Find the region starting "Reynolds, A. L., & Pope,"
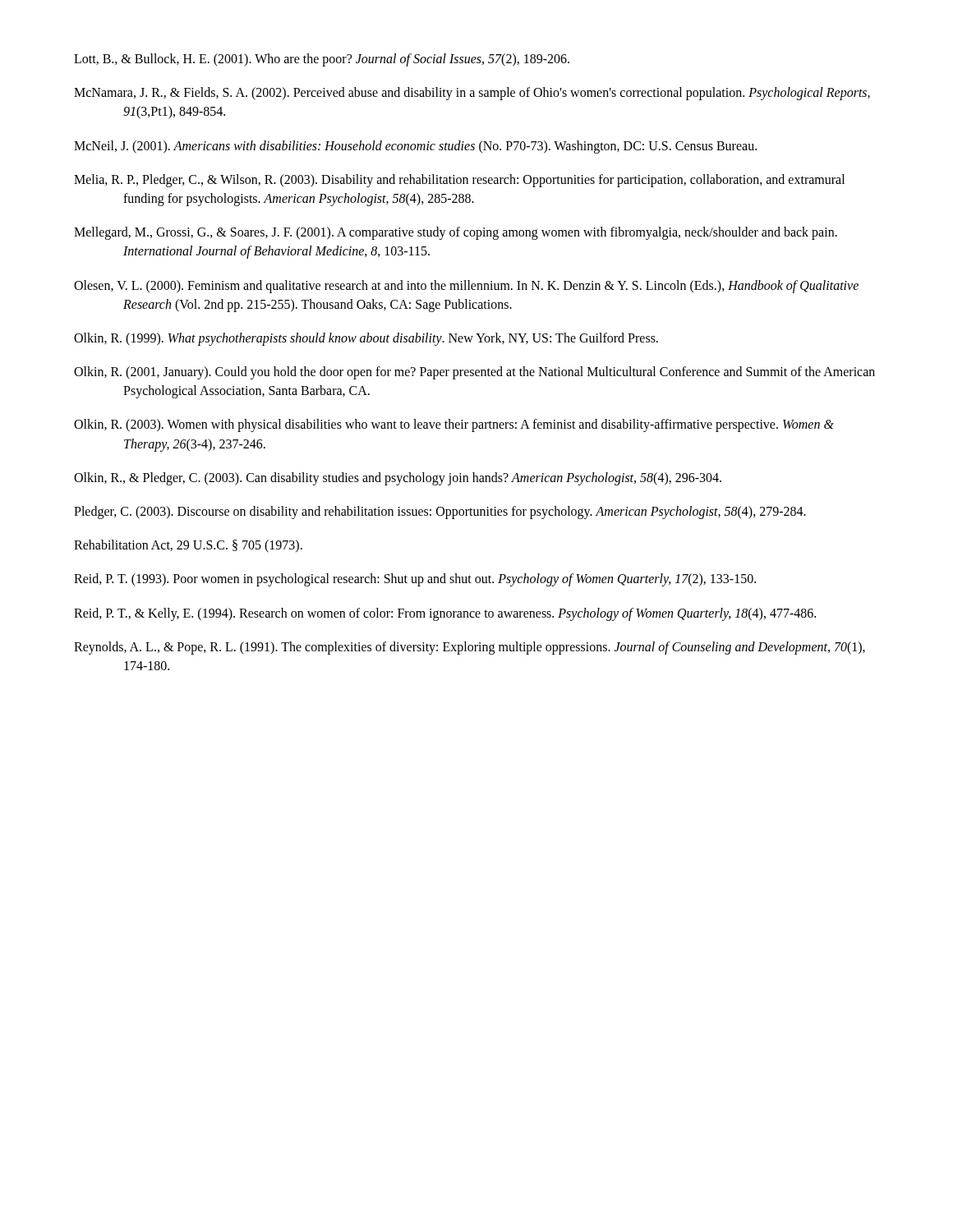 [470, 656]
